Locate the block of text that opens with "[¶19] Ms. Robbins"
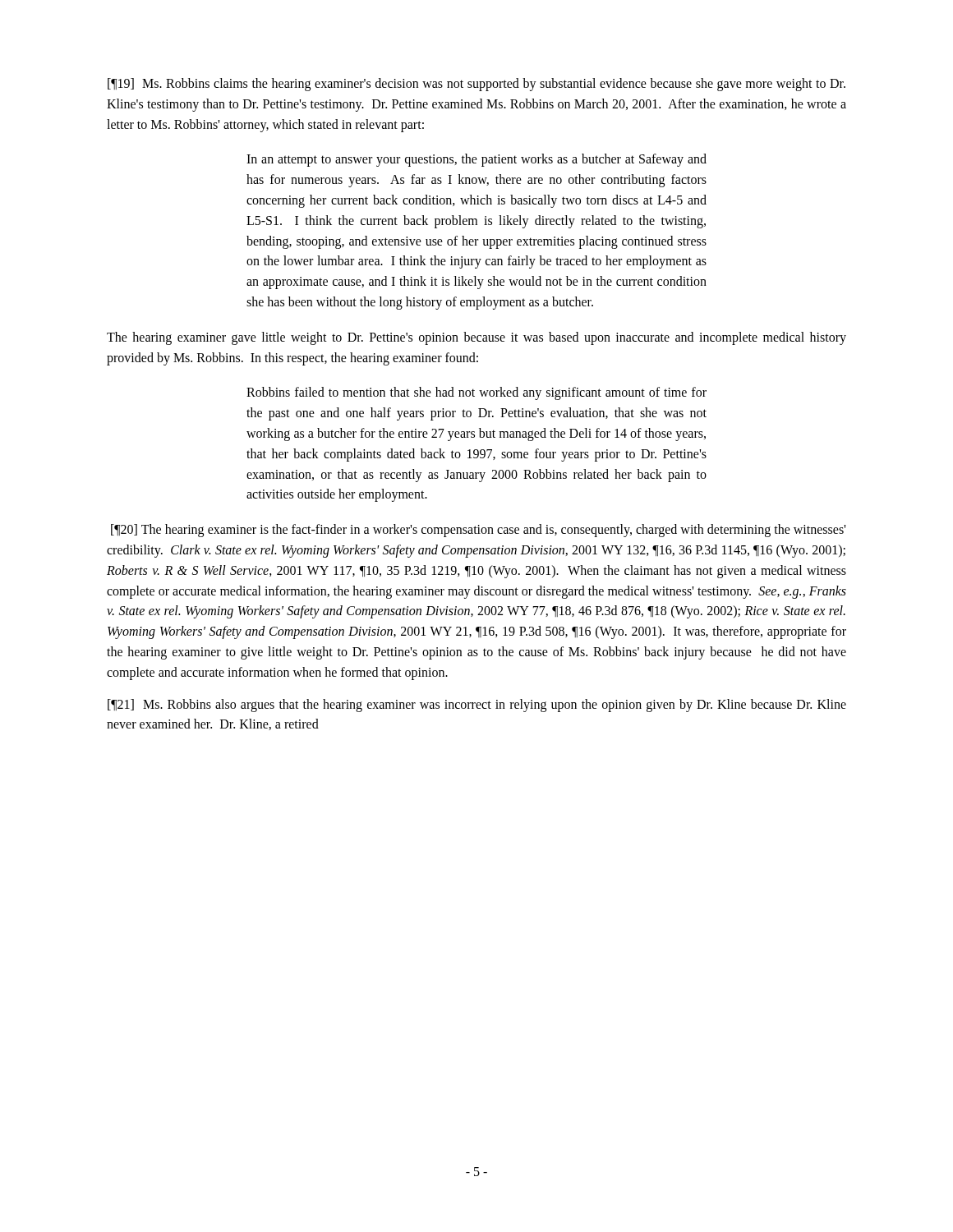 [476, 104]
